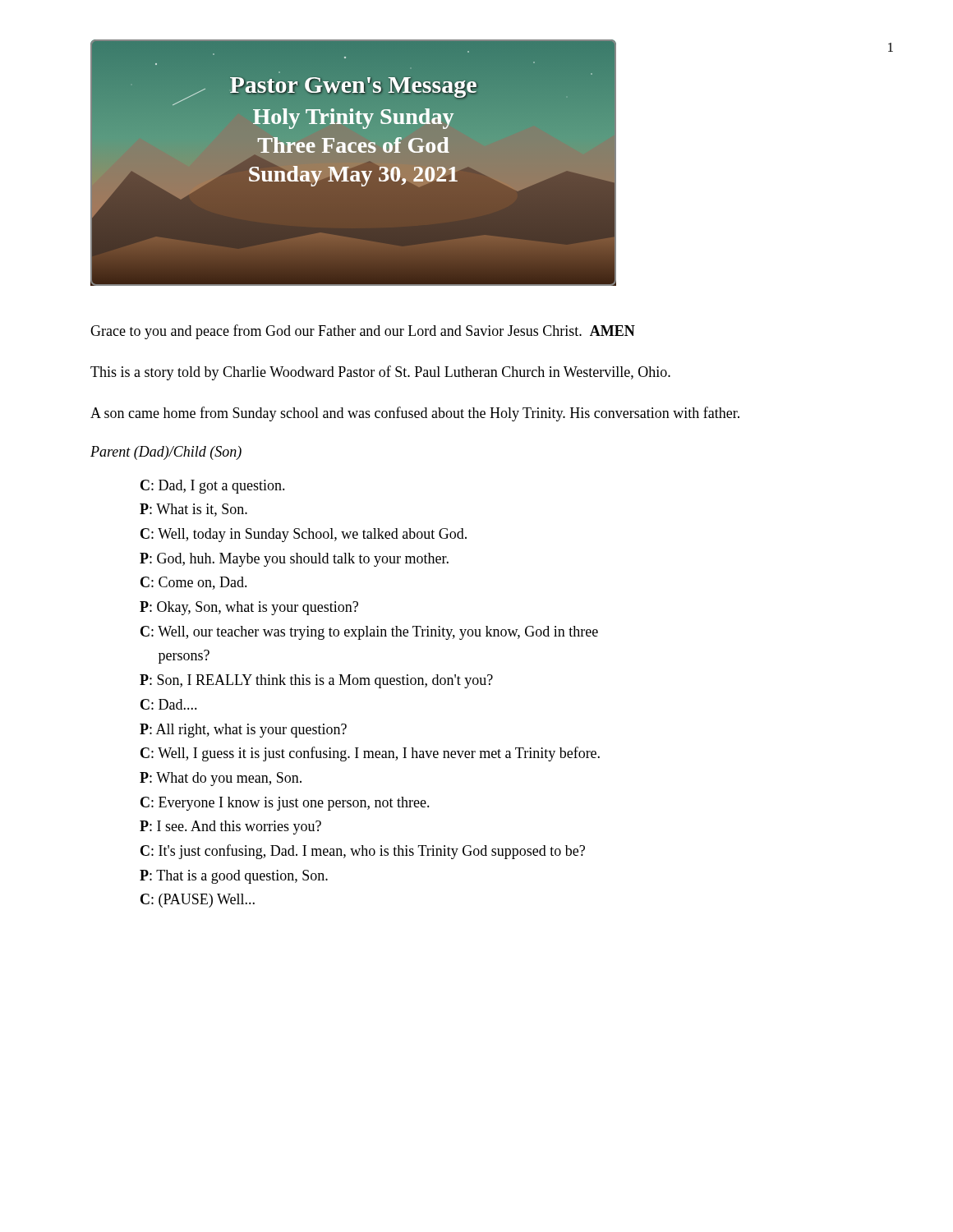Click on the text block with the text "A son came home from"
The height and width of the screenshot is (1232, 953).
click(415, 413)
